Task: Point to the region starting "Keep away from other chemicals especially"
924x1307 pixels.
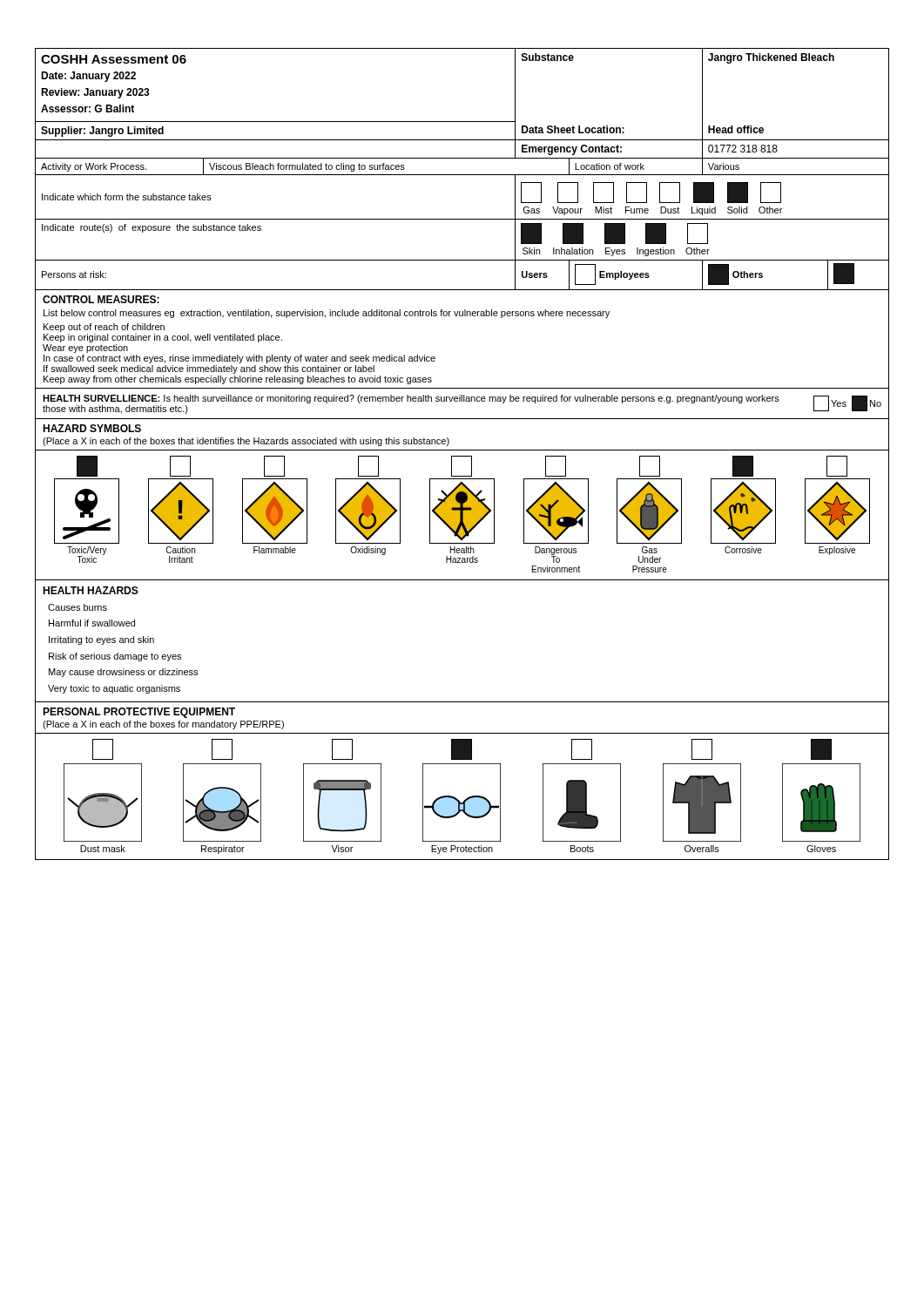Action: coord(237,379)
